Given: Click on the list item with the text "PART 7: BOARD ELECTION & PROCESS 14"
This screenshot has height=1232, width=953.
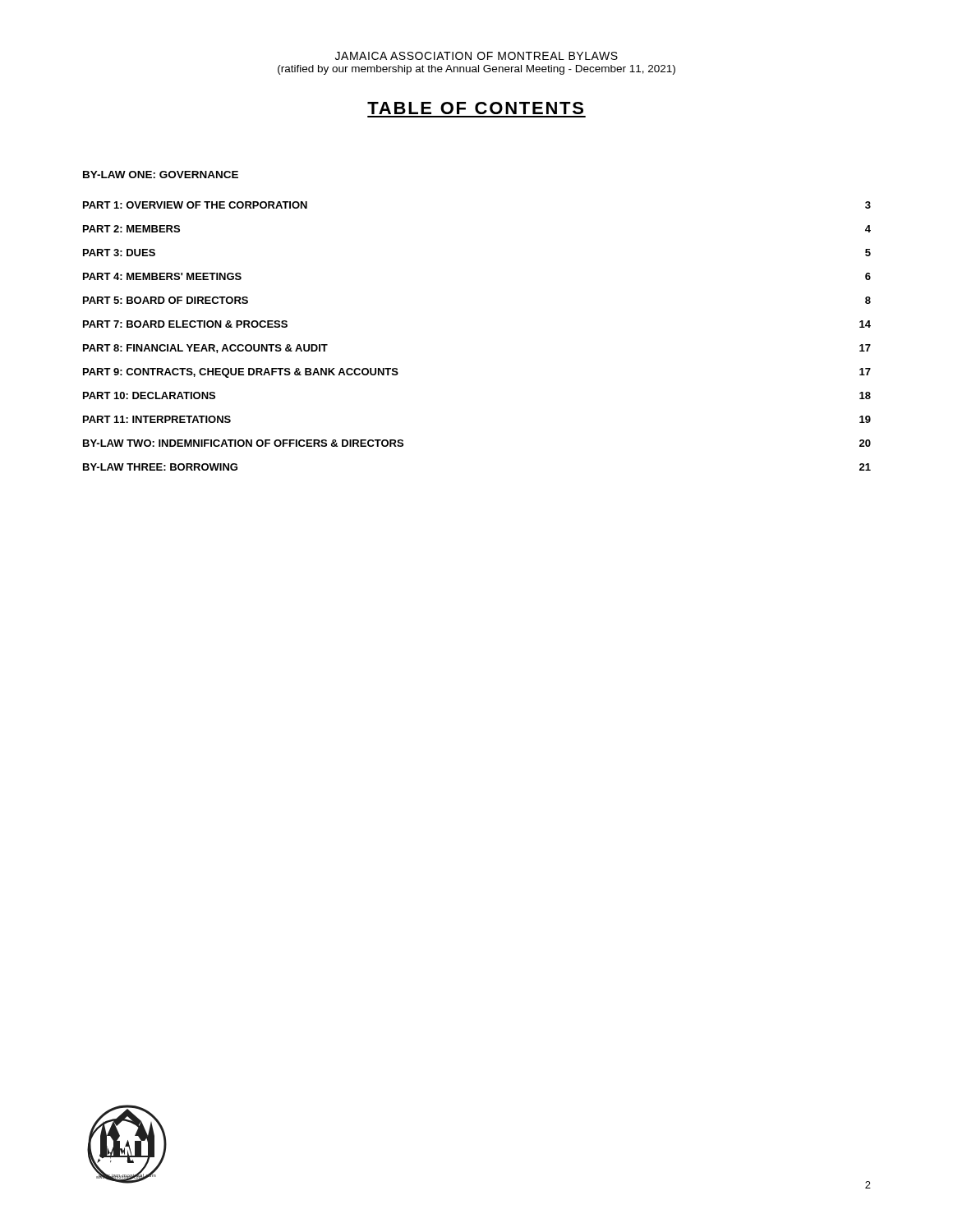Looking at the screenshot, I should tap(185, 324).
